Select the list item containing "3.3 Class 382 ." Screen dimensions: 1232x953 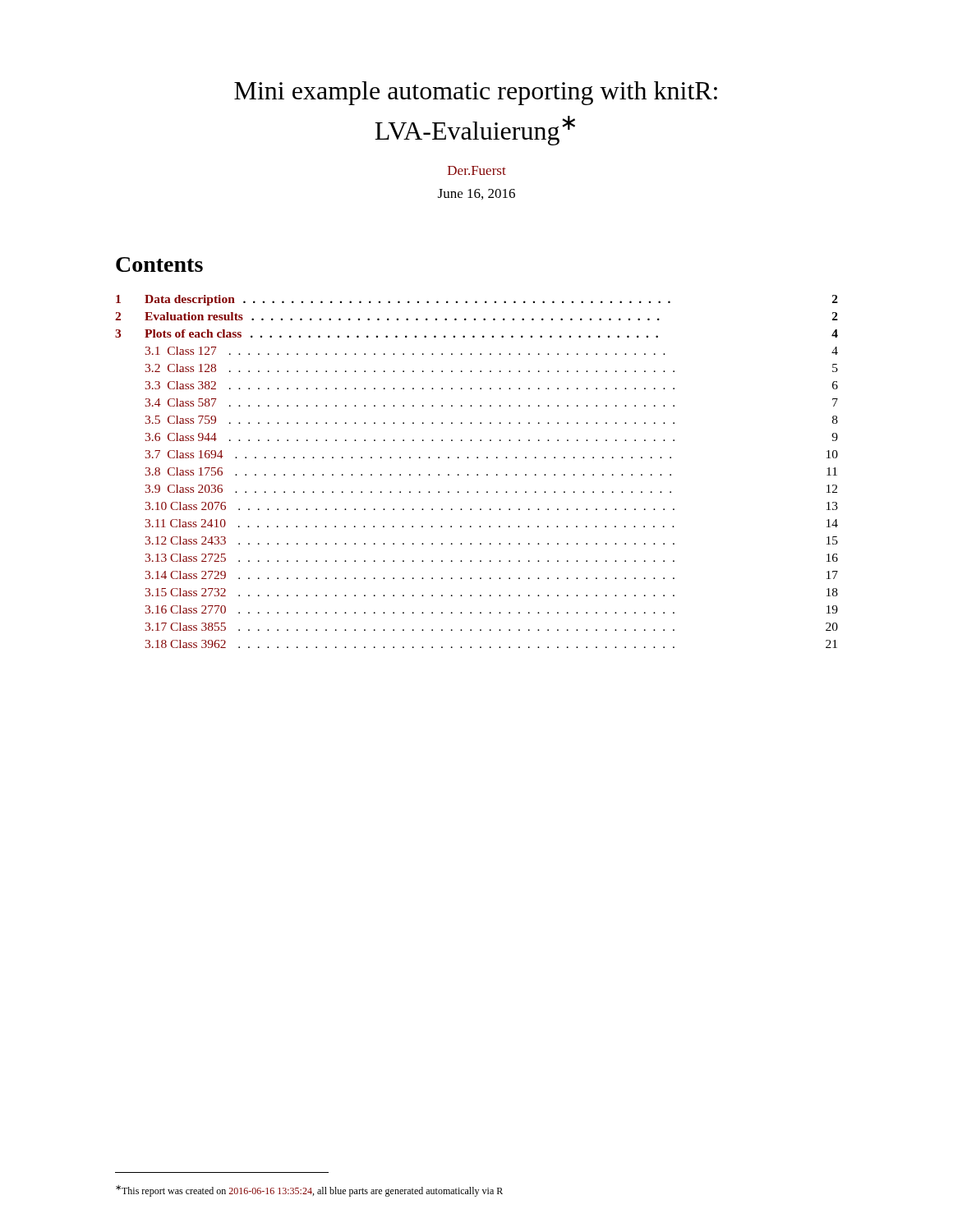476,385
